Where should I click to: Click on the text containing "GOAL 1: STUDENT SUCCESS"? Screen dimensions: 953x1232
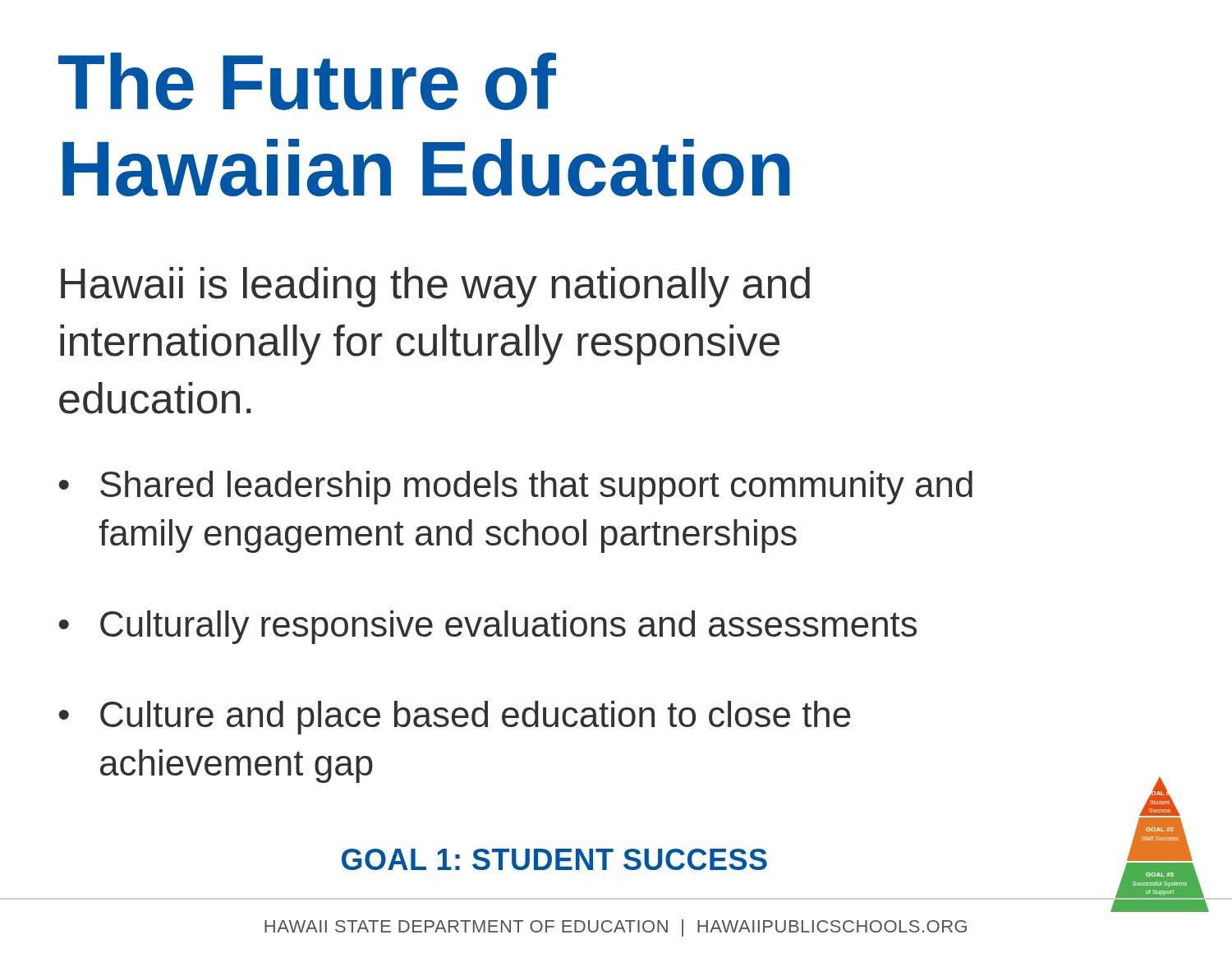tap(554, 860)
